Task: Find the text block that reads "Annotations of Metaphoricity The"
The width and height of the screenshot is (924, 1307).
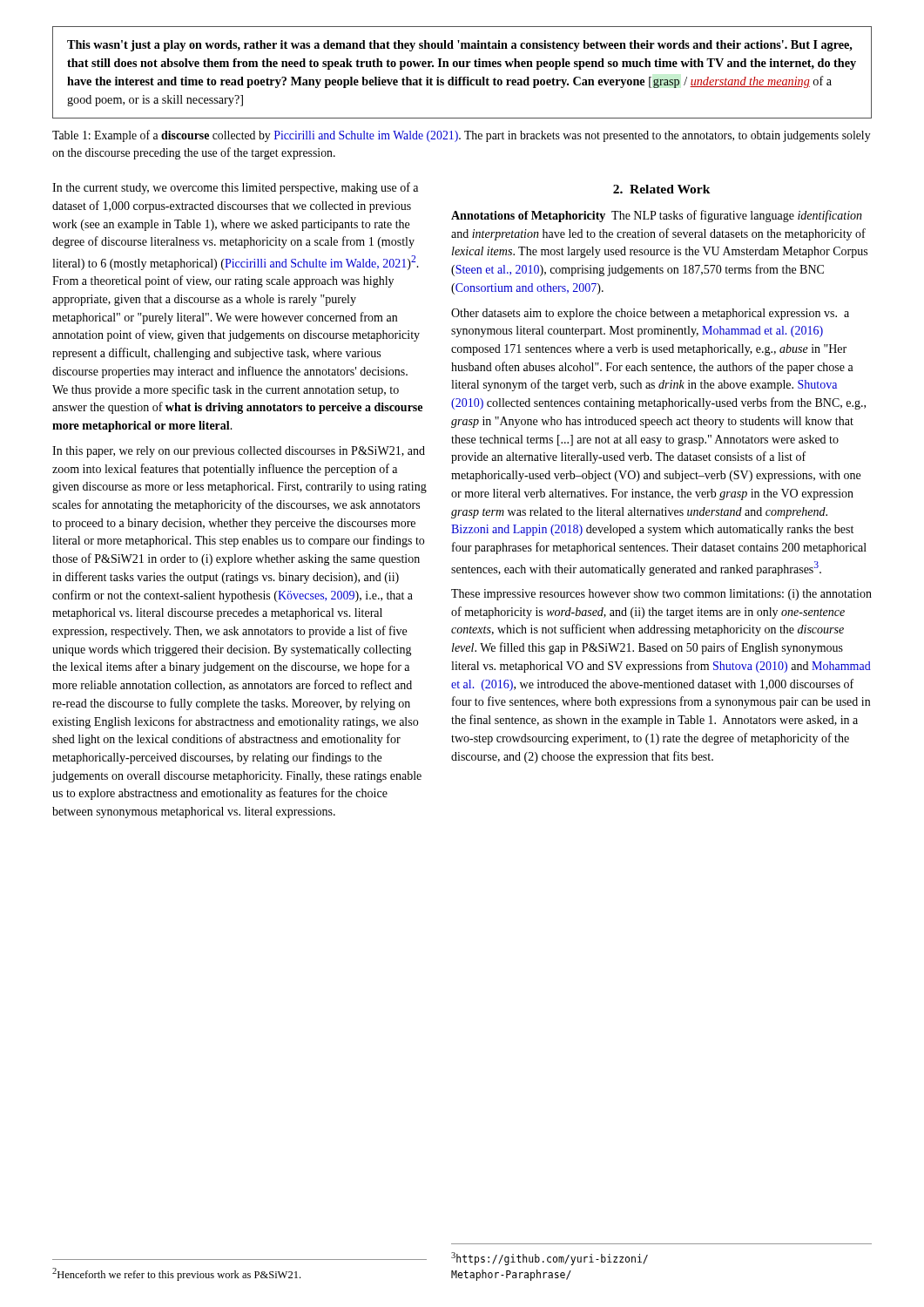Action: point(661,487)
